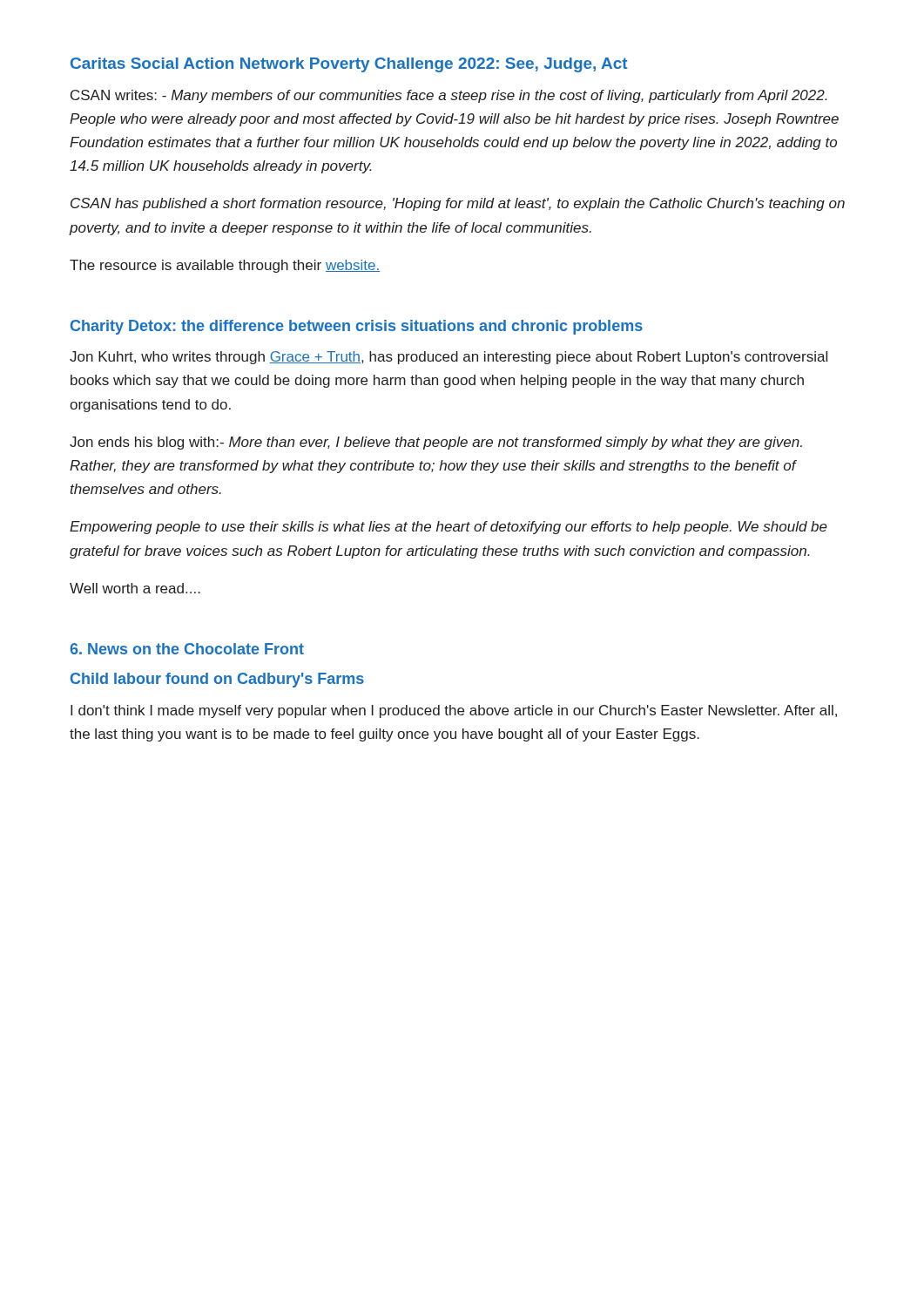
Task: Point to the text block starting "Jon Kuhrt, who writes through Grace + Truth,"
Action: (x=449, y=381)
